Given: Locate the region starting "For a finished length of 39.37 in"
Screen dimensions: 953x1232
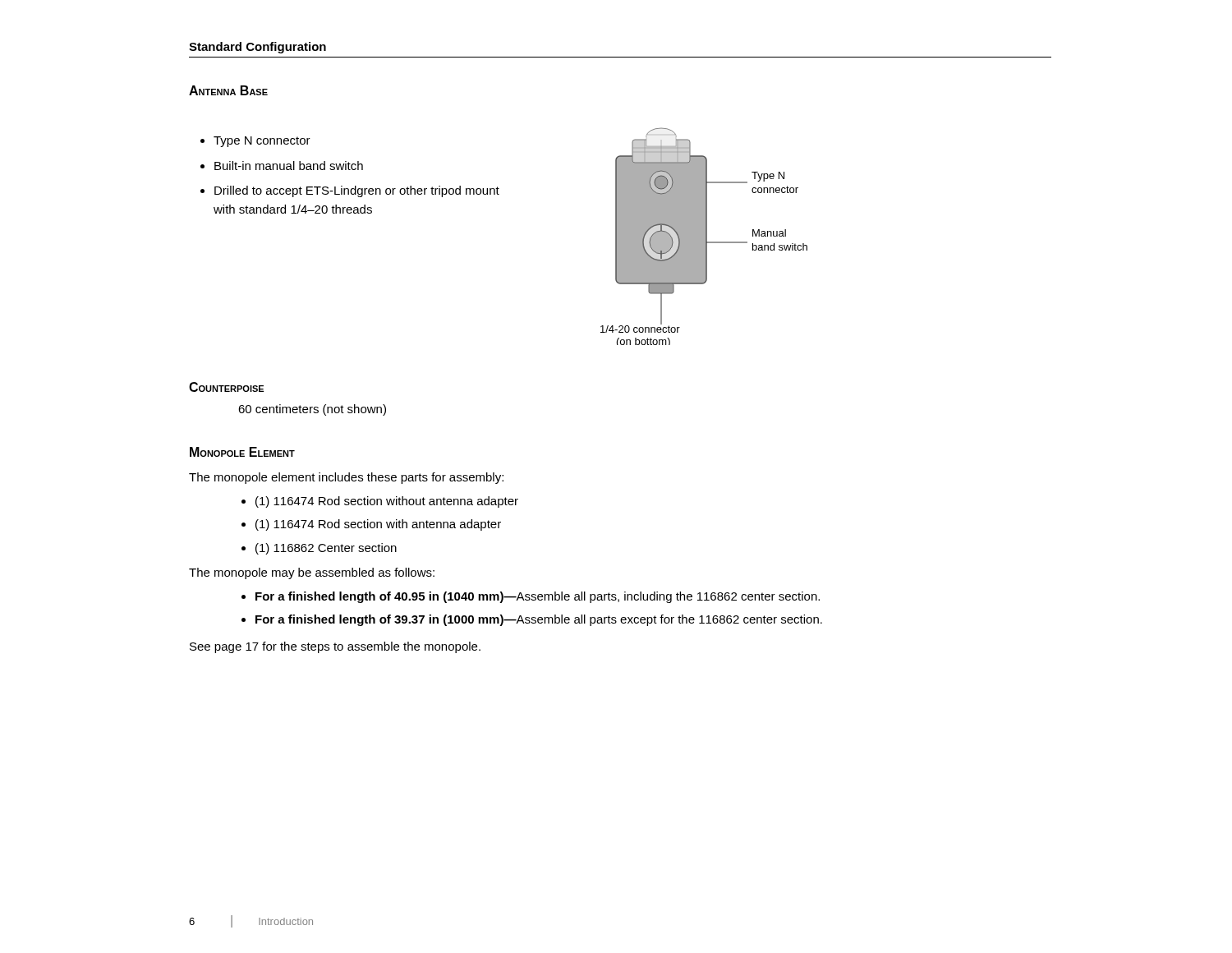Looking at the screenshot, I should (539, 619).
